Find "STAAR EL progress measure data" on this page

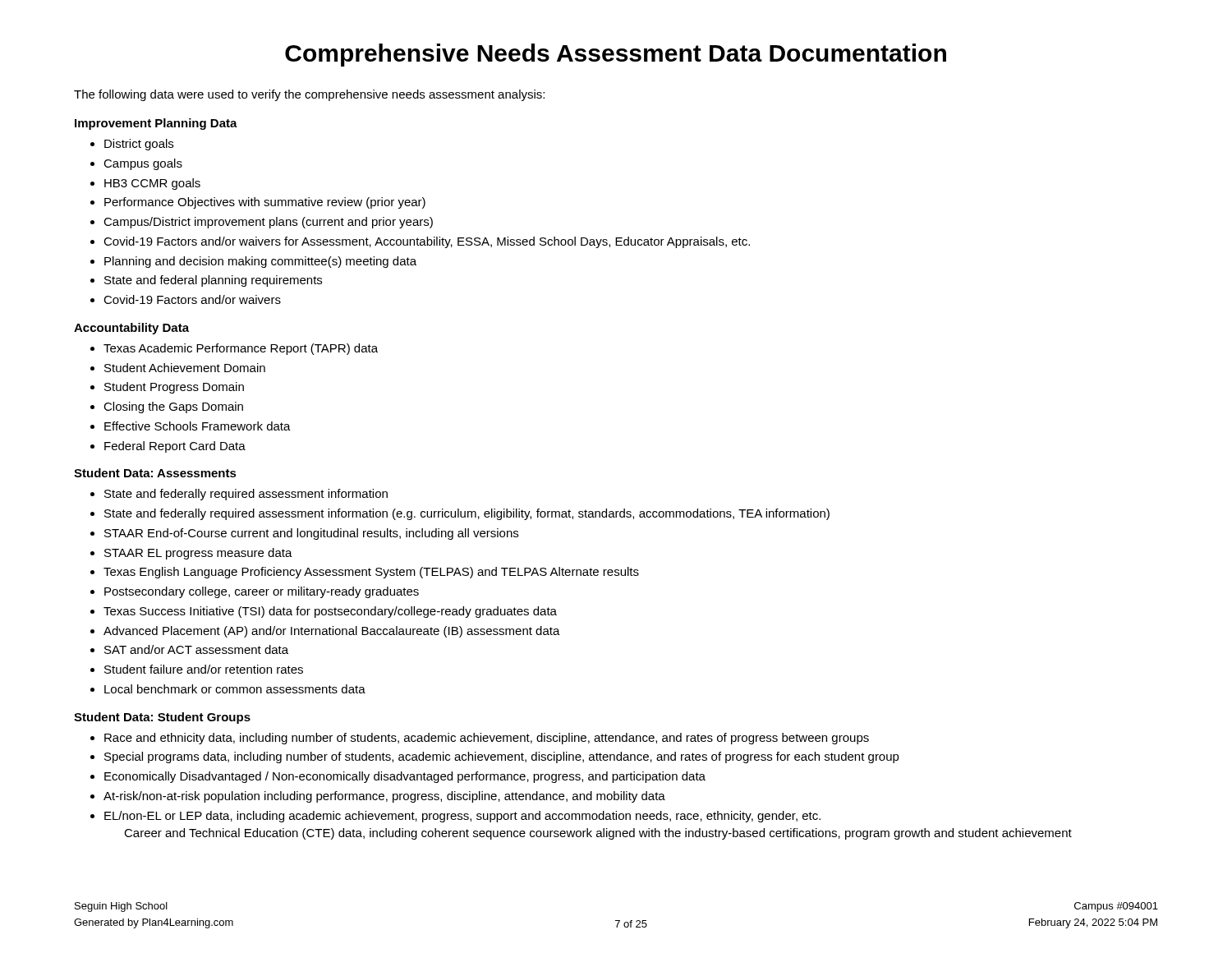point(198,552)
